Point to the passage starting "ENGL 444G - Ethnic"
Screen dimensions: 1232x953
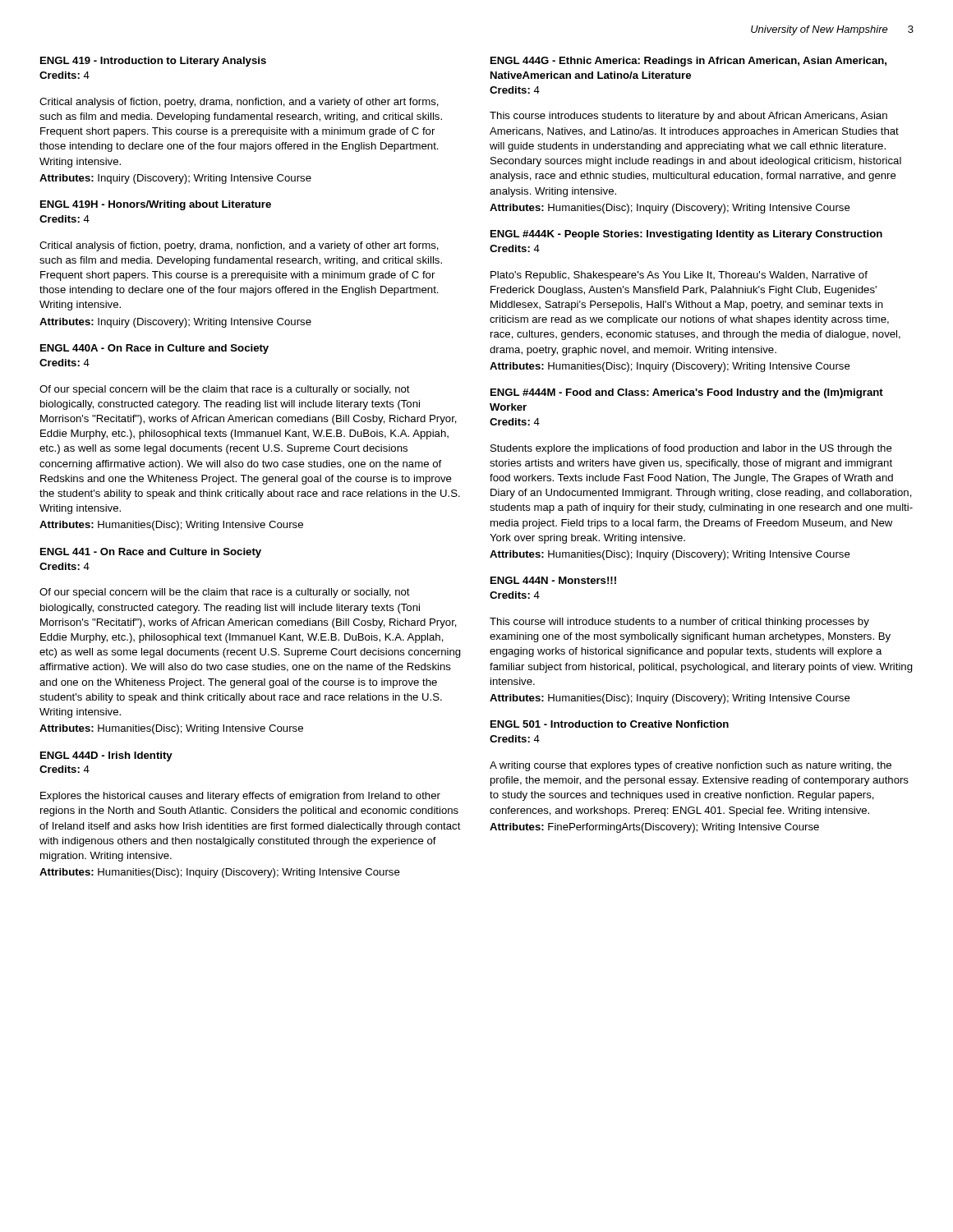[702, 75]
